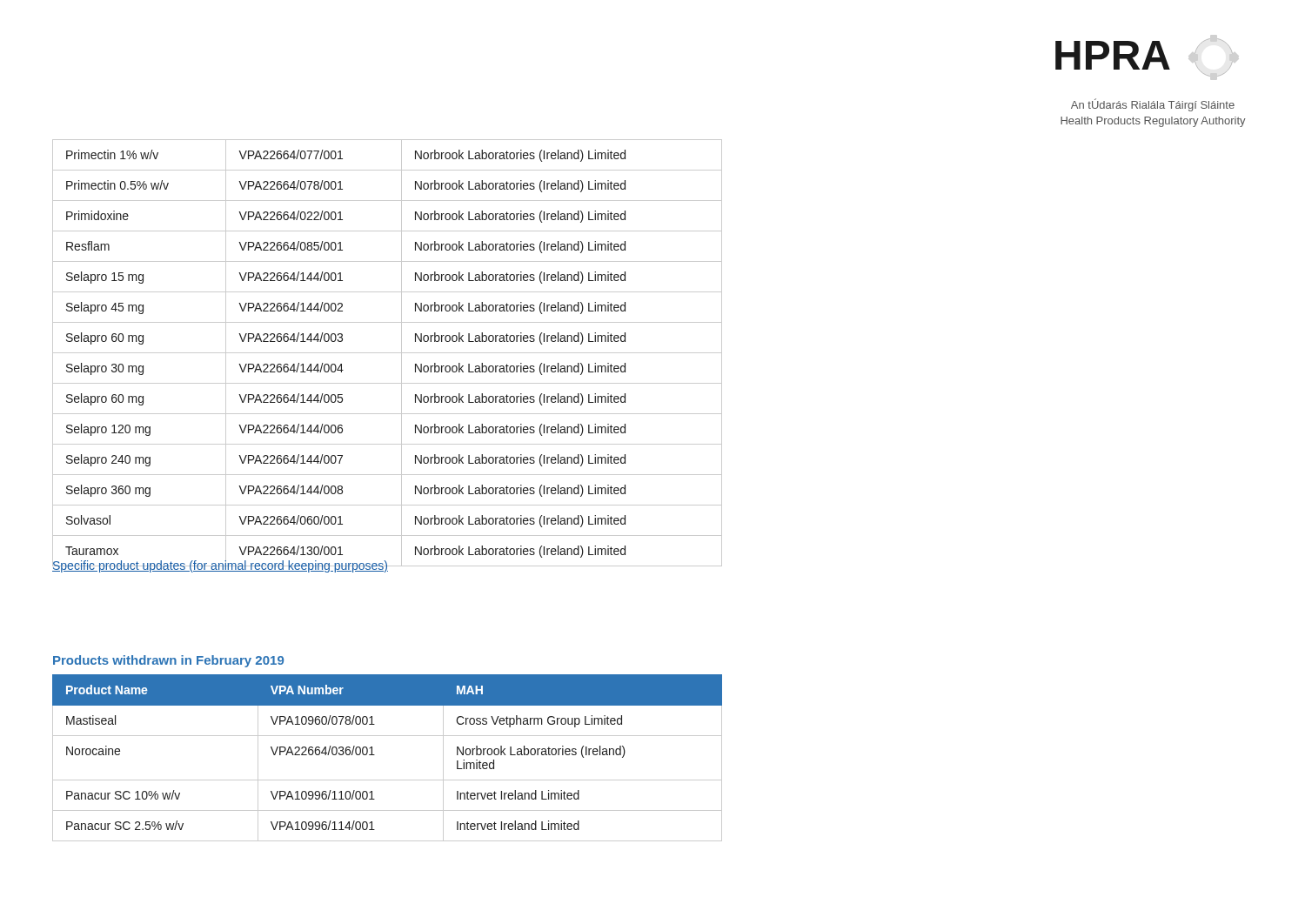Select the table that reads "Panacur SC 10% w/v"
The image size is (1305, 924).
tap(387, 758)
